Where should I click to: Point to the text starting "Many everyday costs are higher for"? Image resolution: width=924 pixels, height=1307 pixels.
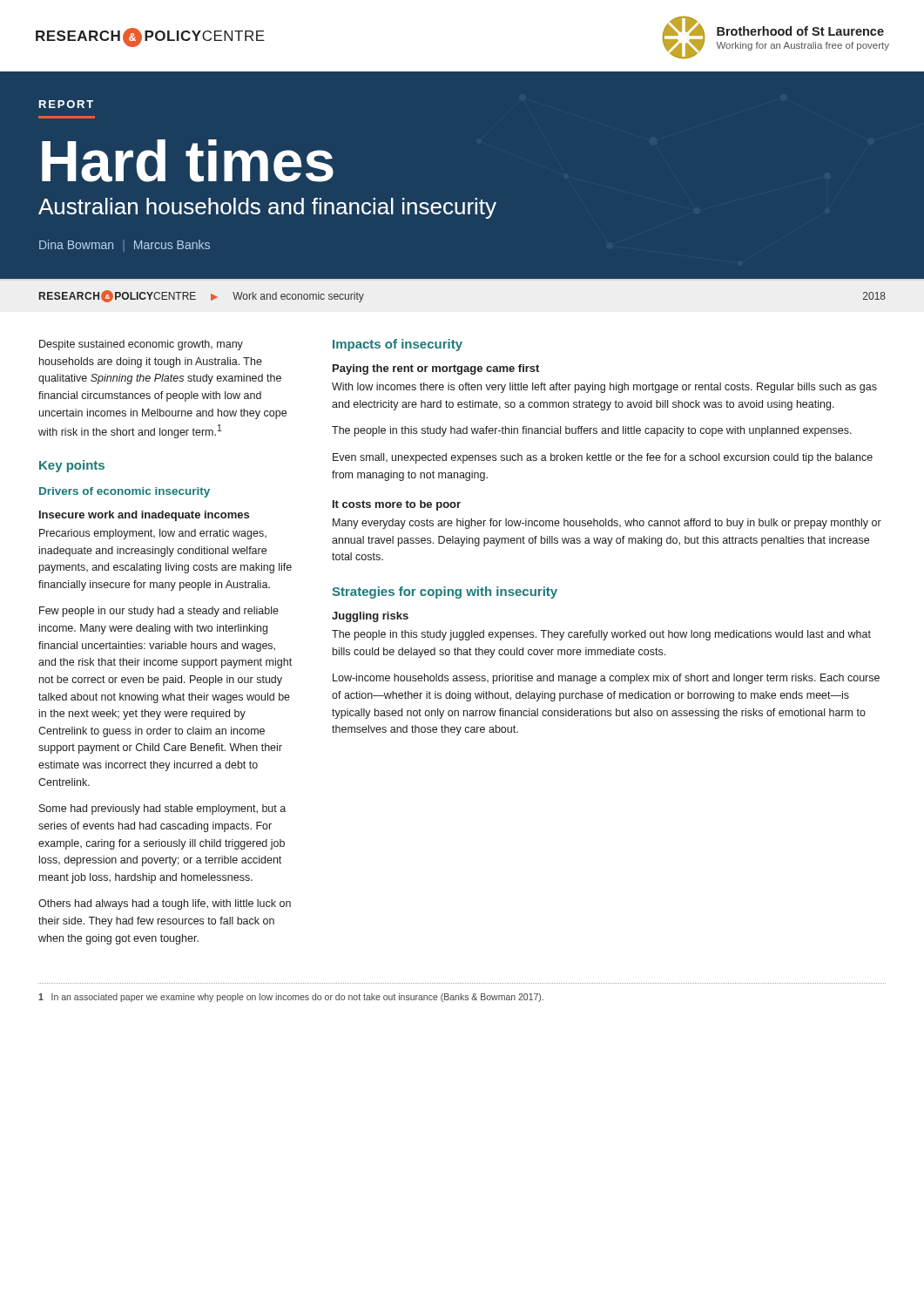click(606, 540)
